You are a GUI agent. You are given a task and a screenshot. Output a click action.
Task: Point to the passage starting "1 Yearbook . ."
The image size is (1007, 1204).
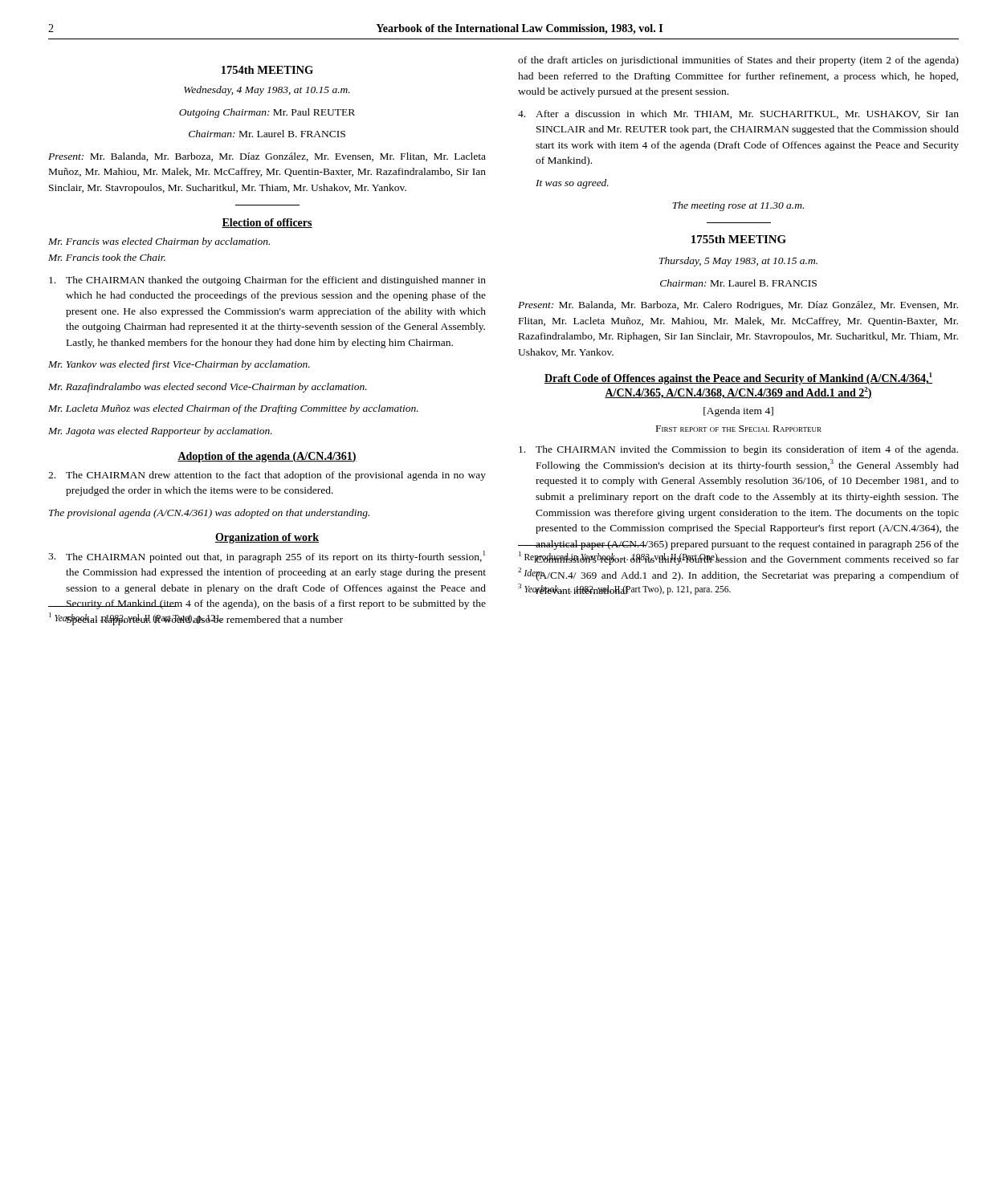click(x=267, y=615)
